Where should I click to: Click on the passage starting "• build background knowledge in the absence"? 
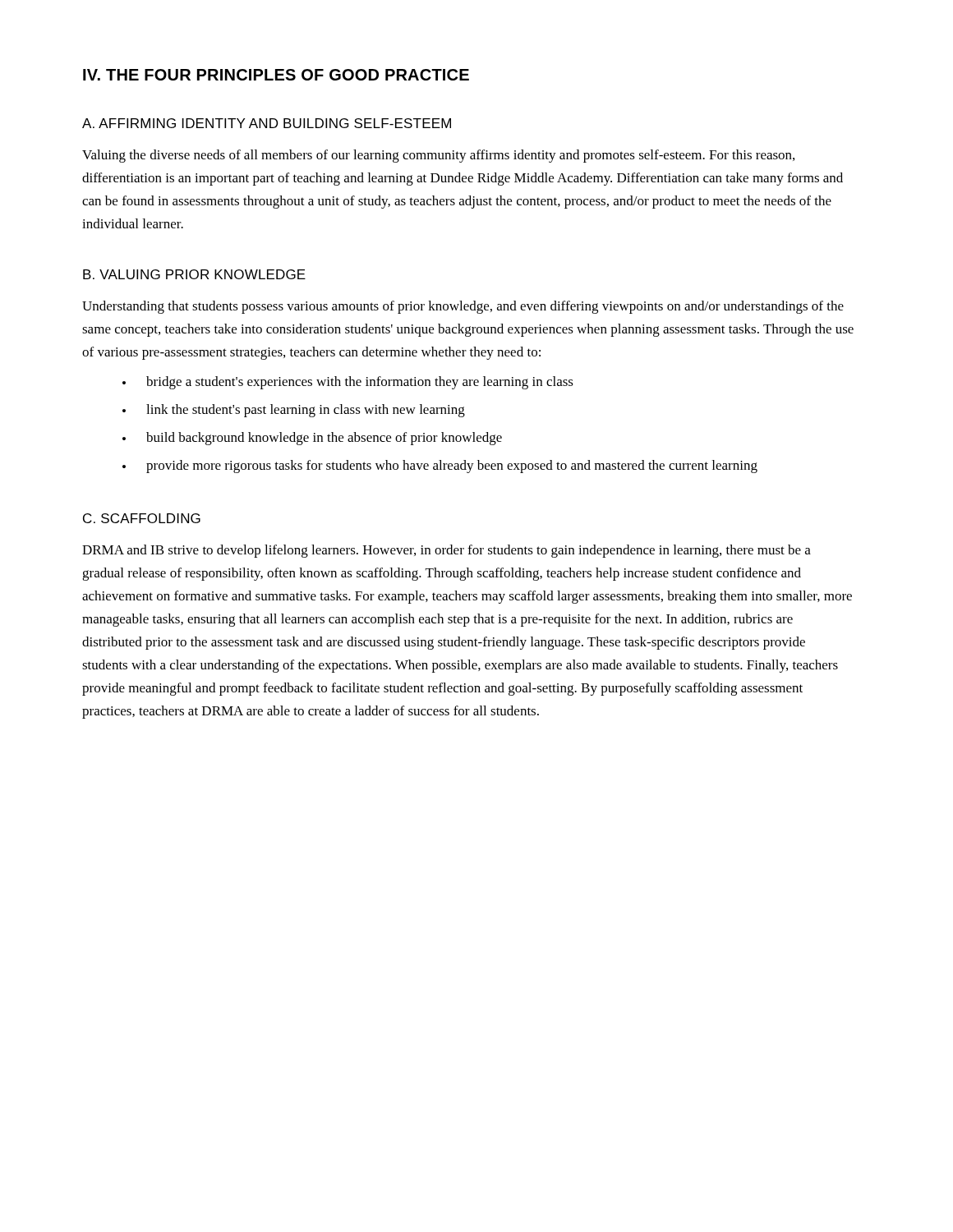click(488, 439)
